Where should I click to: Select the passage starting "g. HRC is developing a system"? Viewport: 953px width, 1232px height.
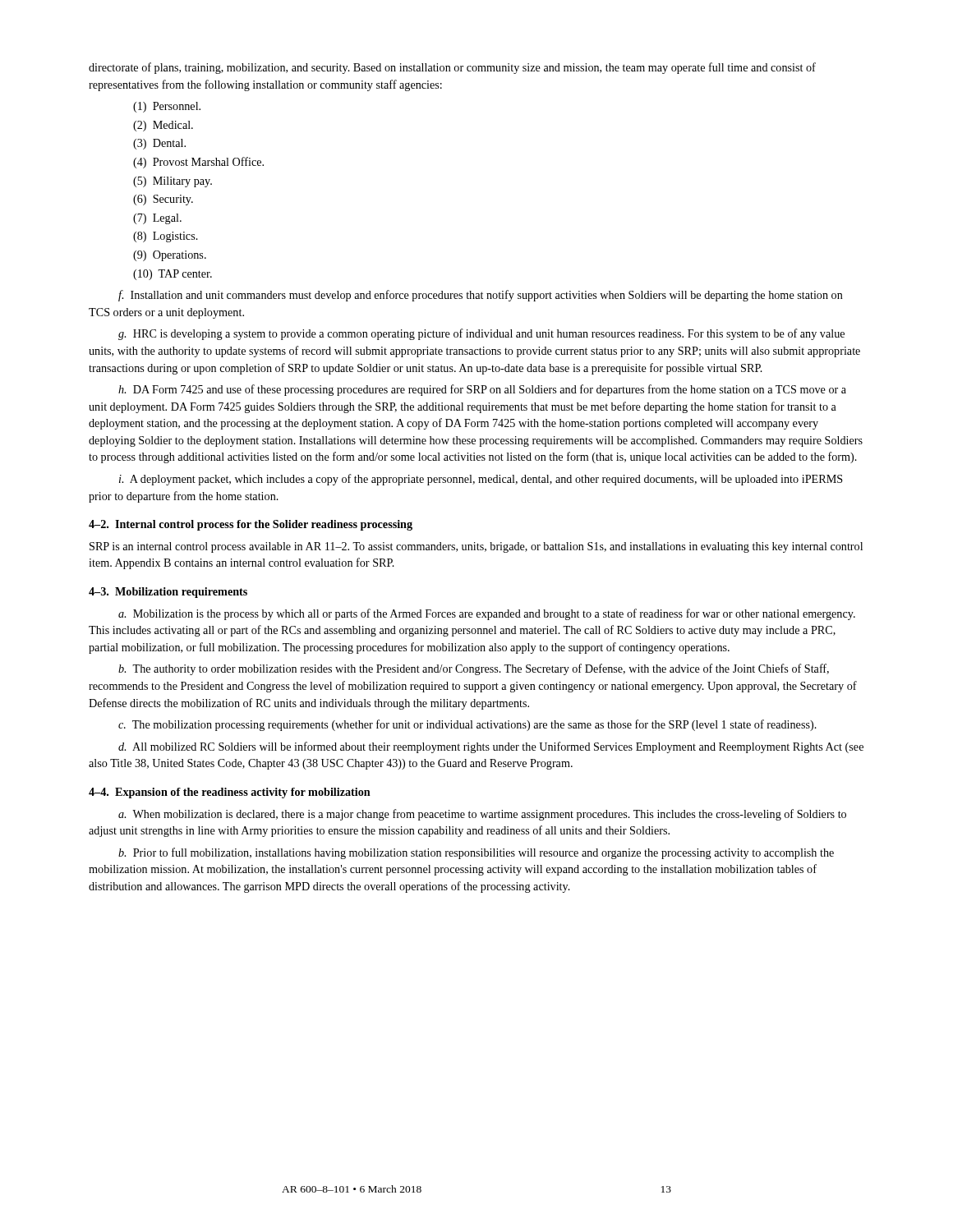[x=476, y=351]
